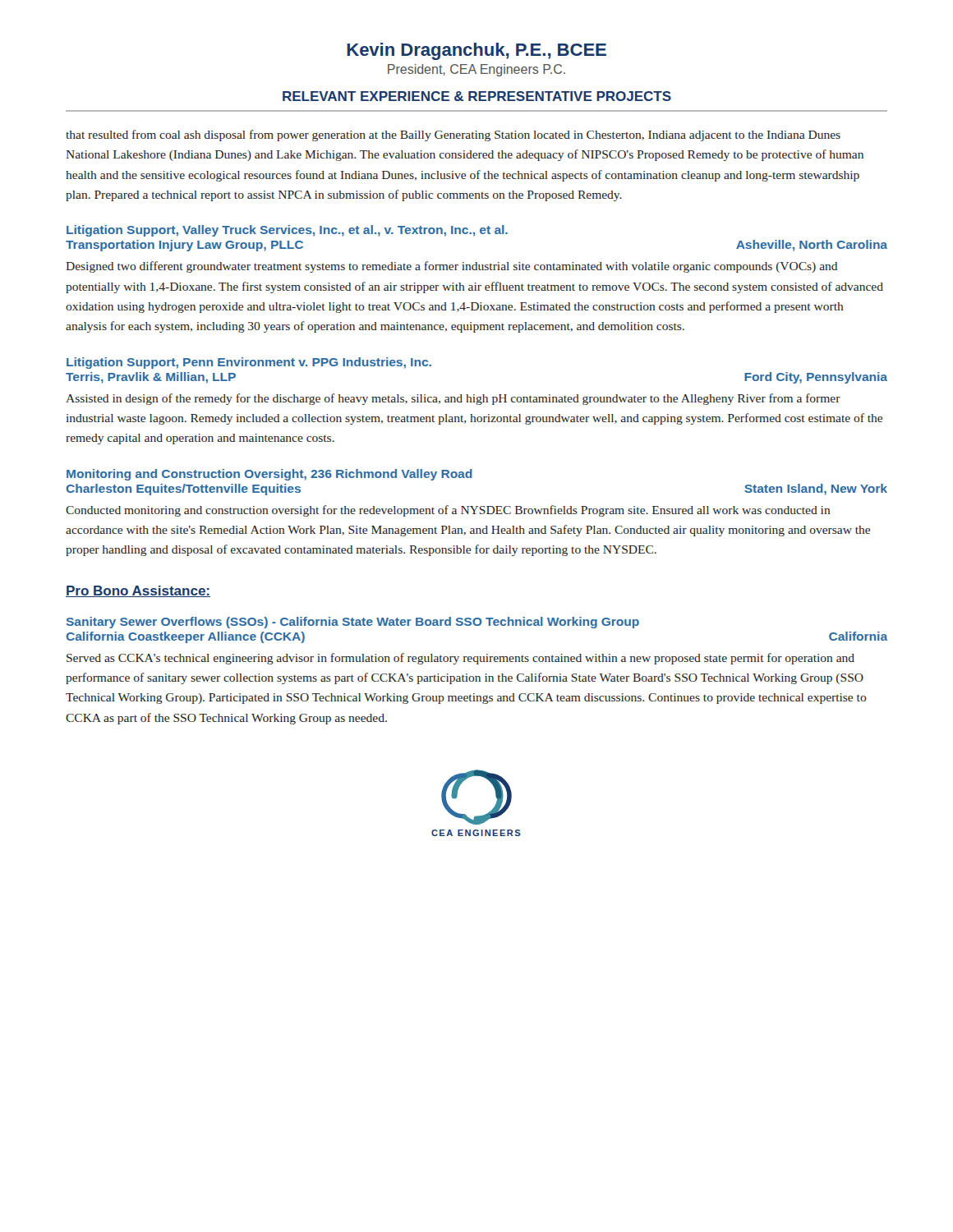Point to the text block starting "Litigation Support, Penn Environment v. PPG Industries,"
This screenshot has height=1232, width=953.
(249, 362)
